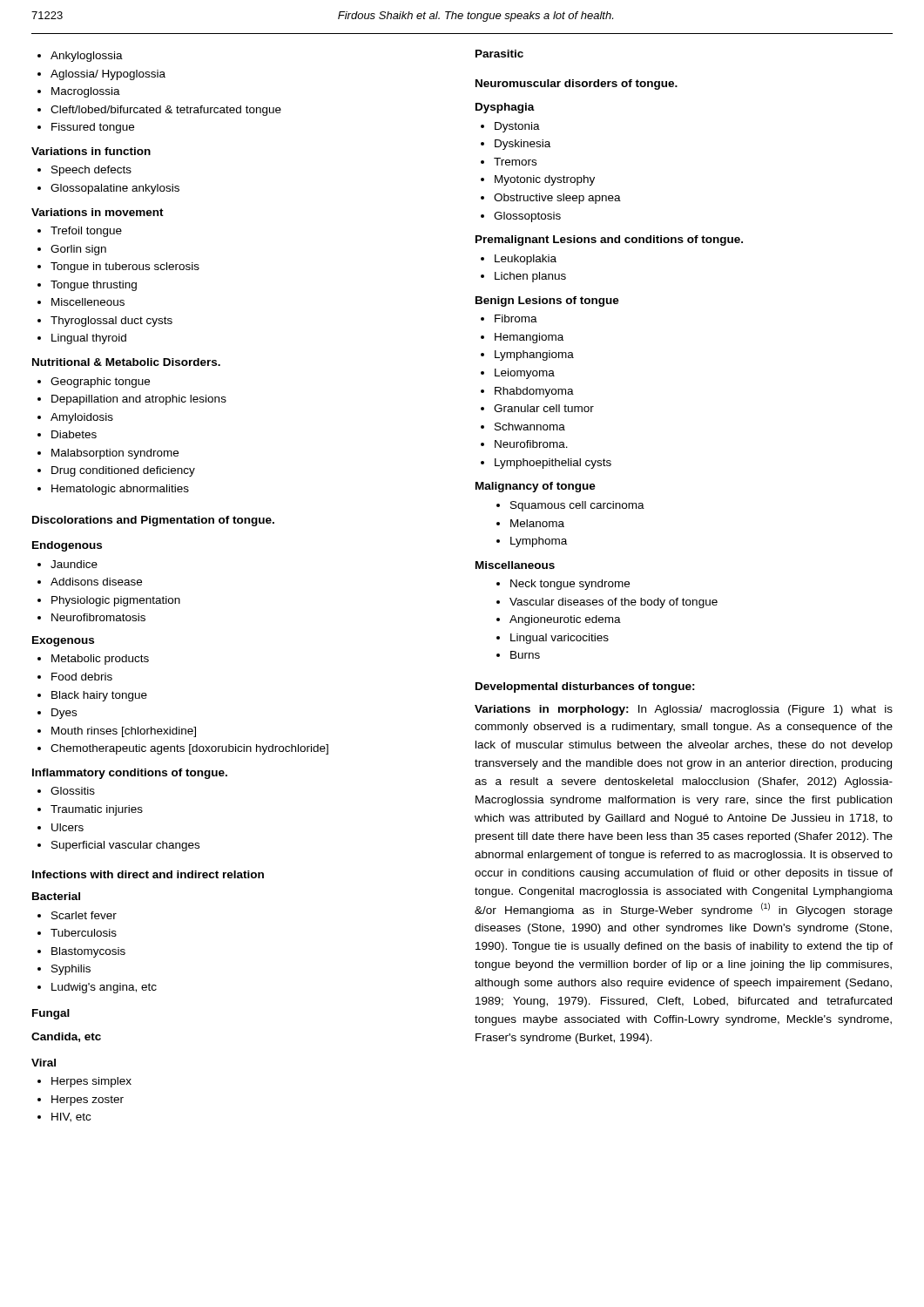The height and width of the screenshot is (1307, 924).
Task: Click on the list item that reads "Angioneurotic edema"
Action: click(x=565, y=619)
